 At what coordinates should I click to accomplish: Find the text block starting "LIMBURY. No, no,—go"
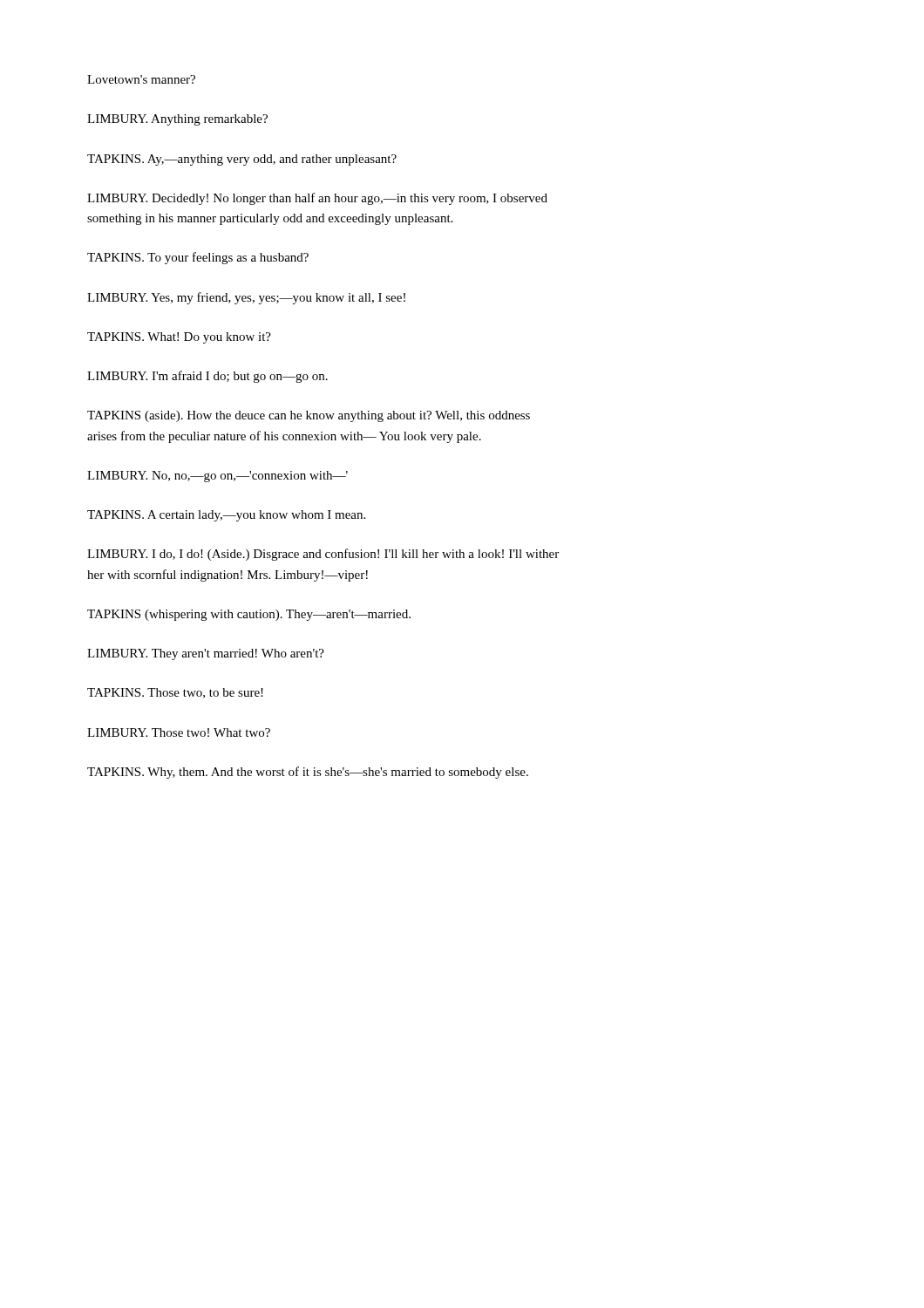218,475
